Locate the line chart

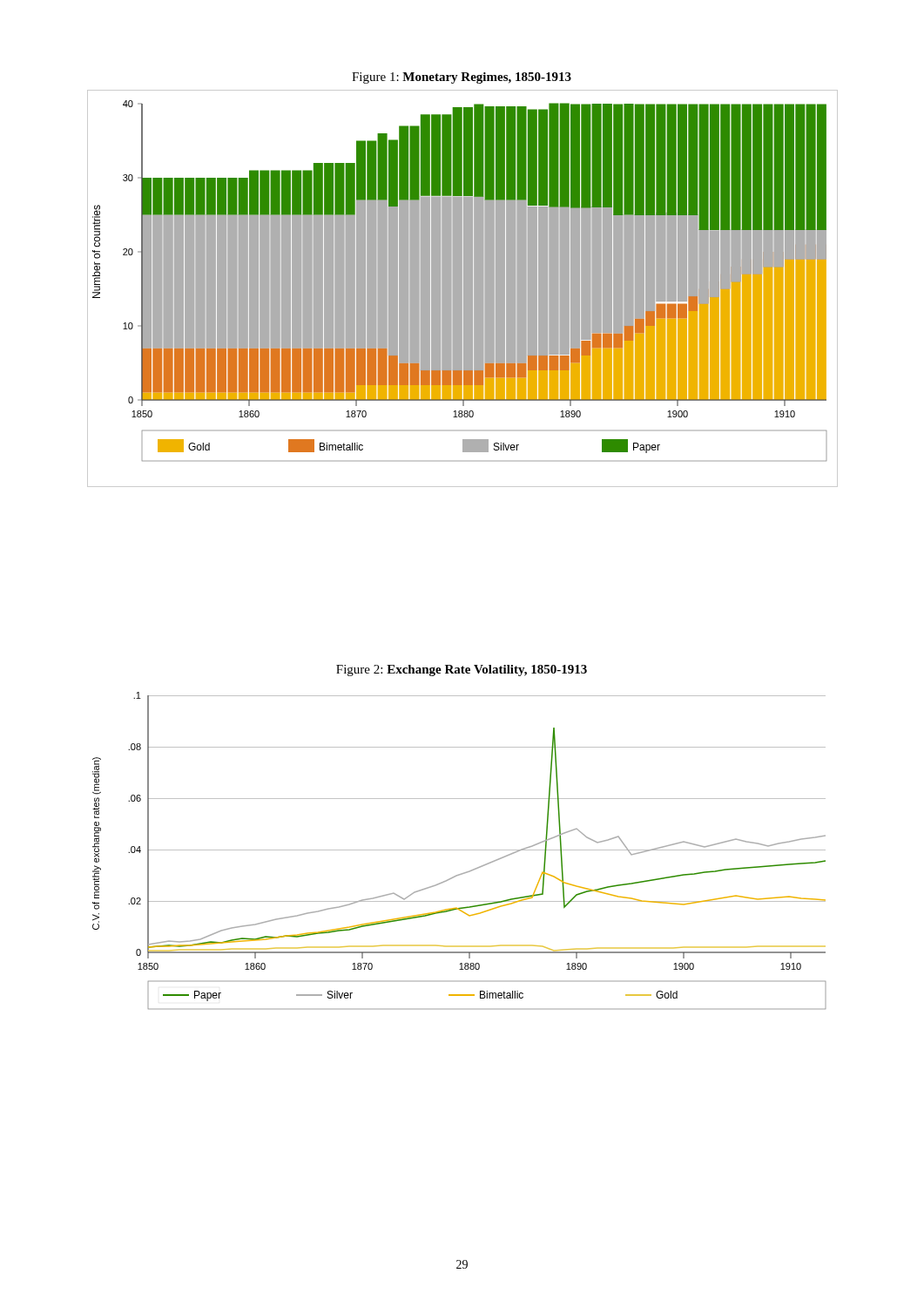coord(462,854)
